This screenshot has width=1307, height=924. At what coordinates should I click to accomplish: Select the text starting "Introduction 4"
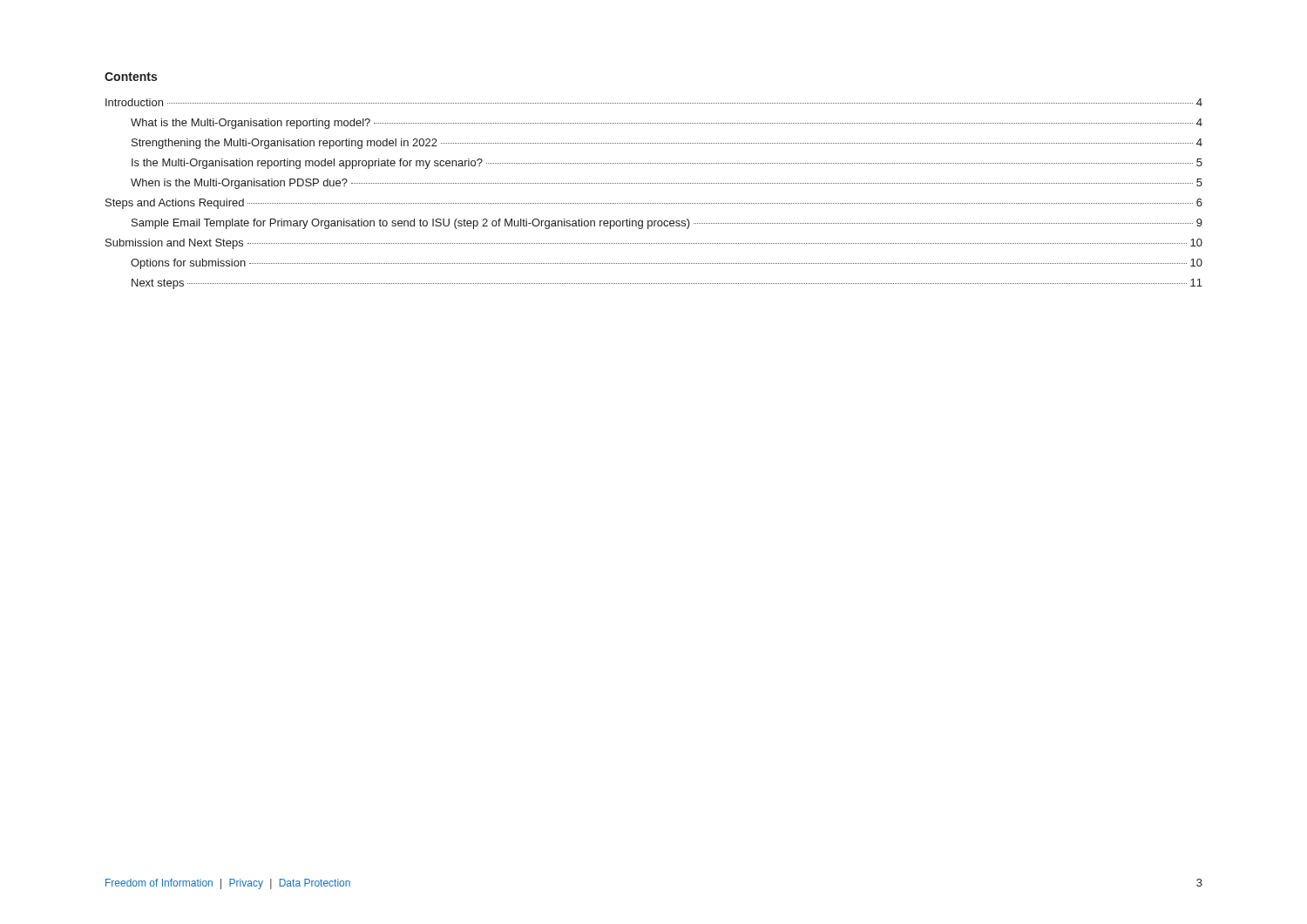[654, 102]
